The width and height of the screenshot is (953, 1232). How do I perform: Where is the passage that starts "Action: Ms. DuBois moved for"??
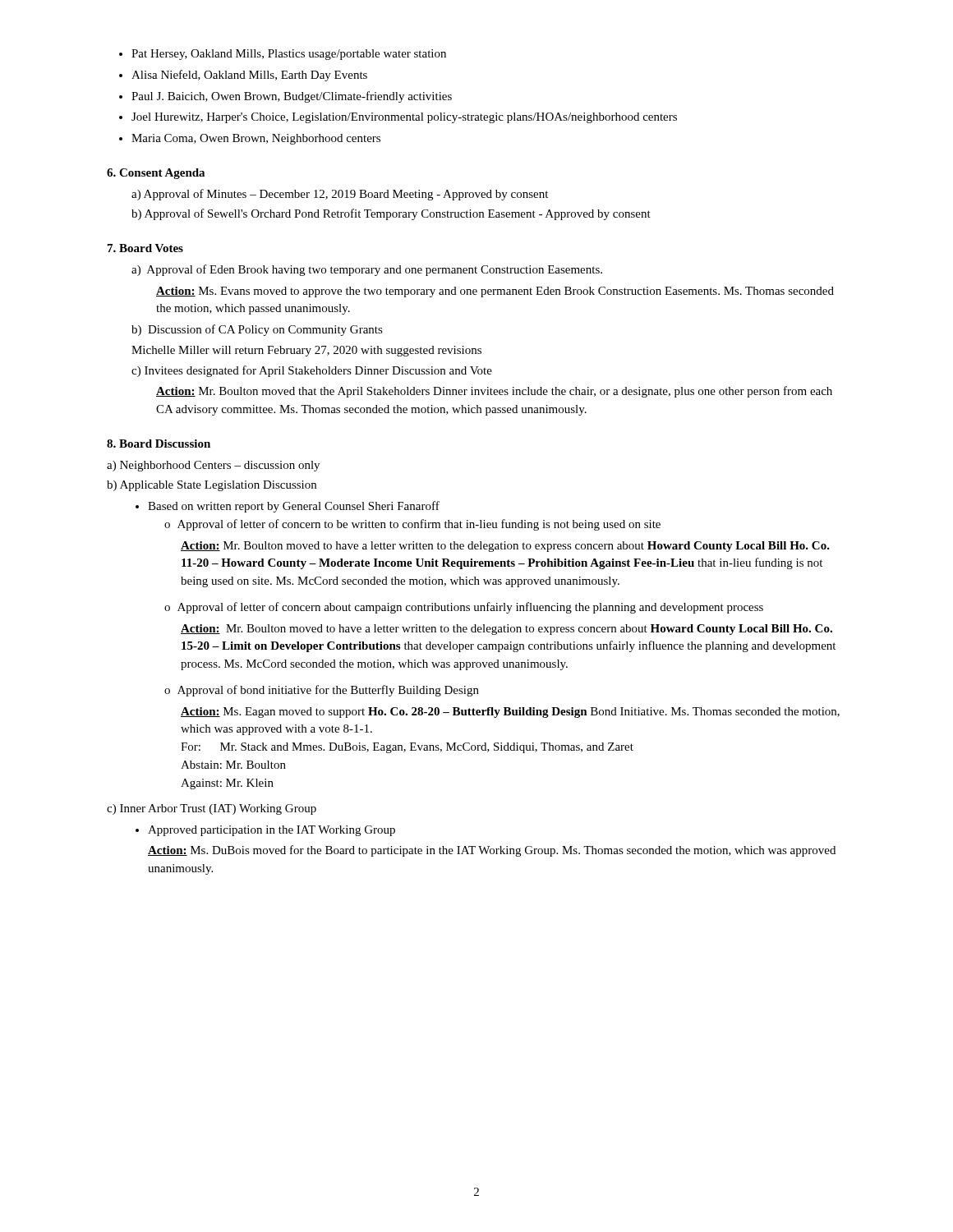[492, 859]
